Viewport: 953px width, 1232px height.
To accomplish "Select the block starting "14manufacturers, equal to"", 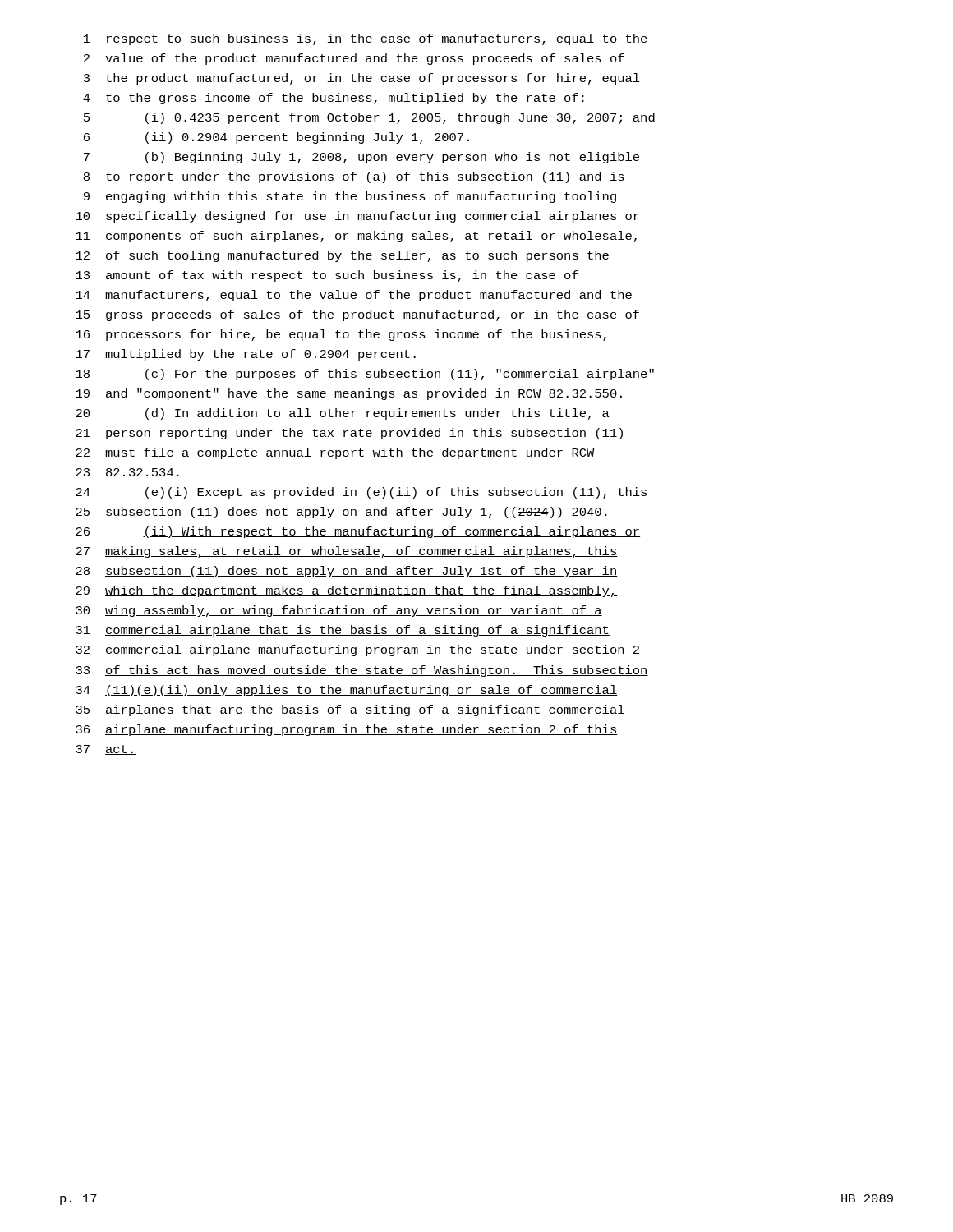I will tap(476, 296).
